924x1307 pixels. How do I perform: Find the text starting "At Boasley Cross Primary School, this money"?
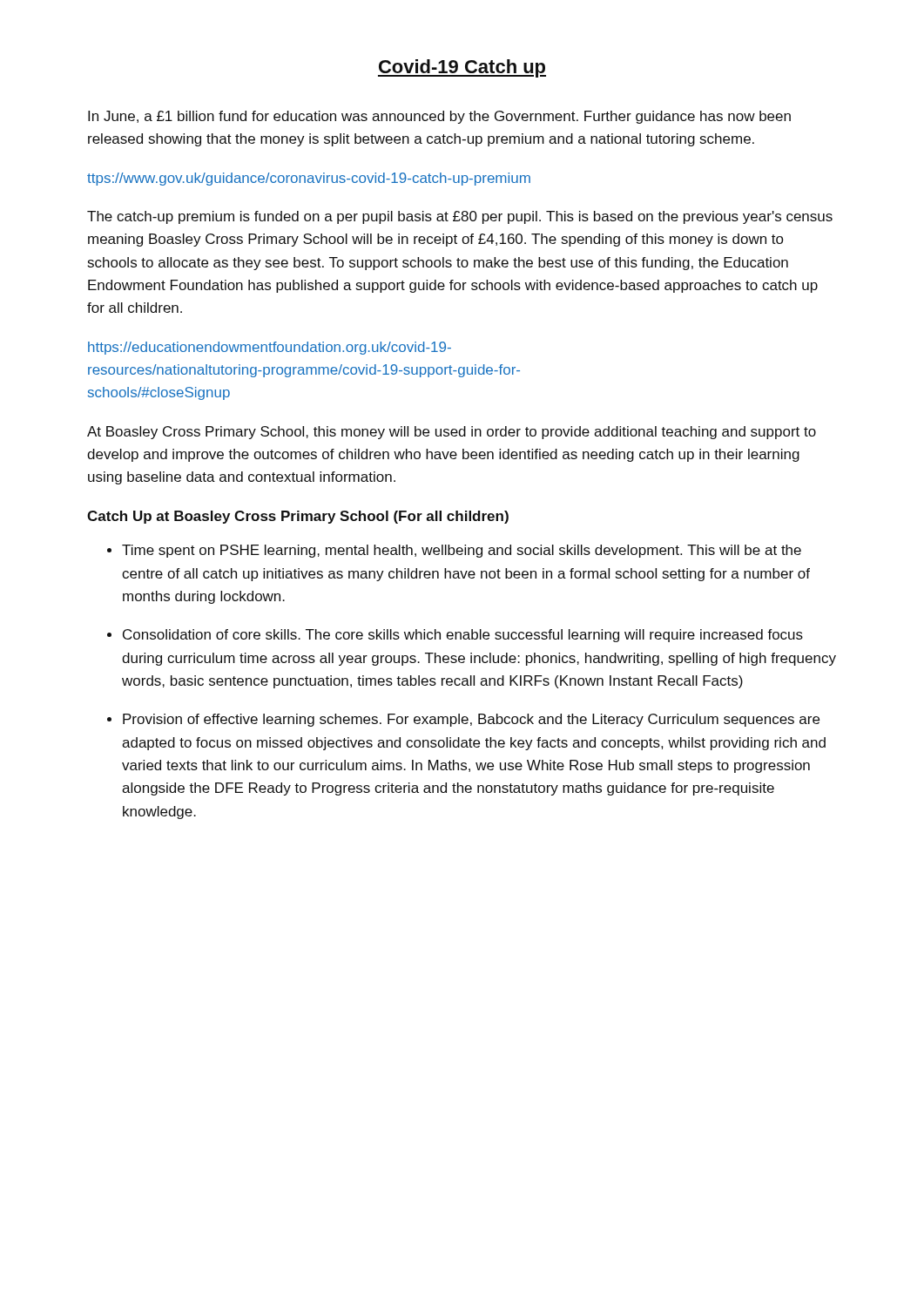(x=452, y=455)
